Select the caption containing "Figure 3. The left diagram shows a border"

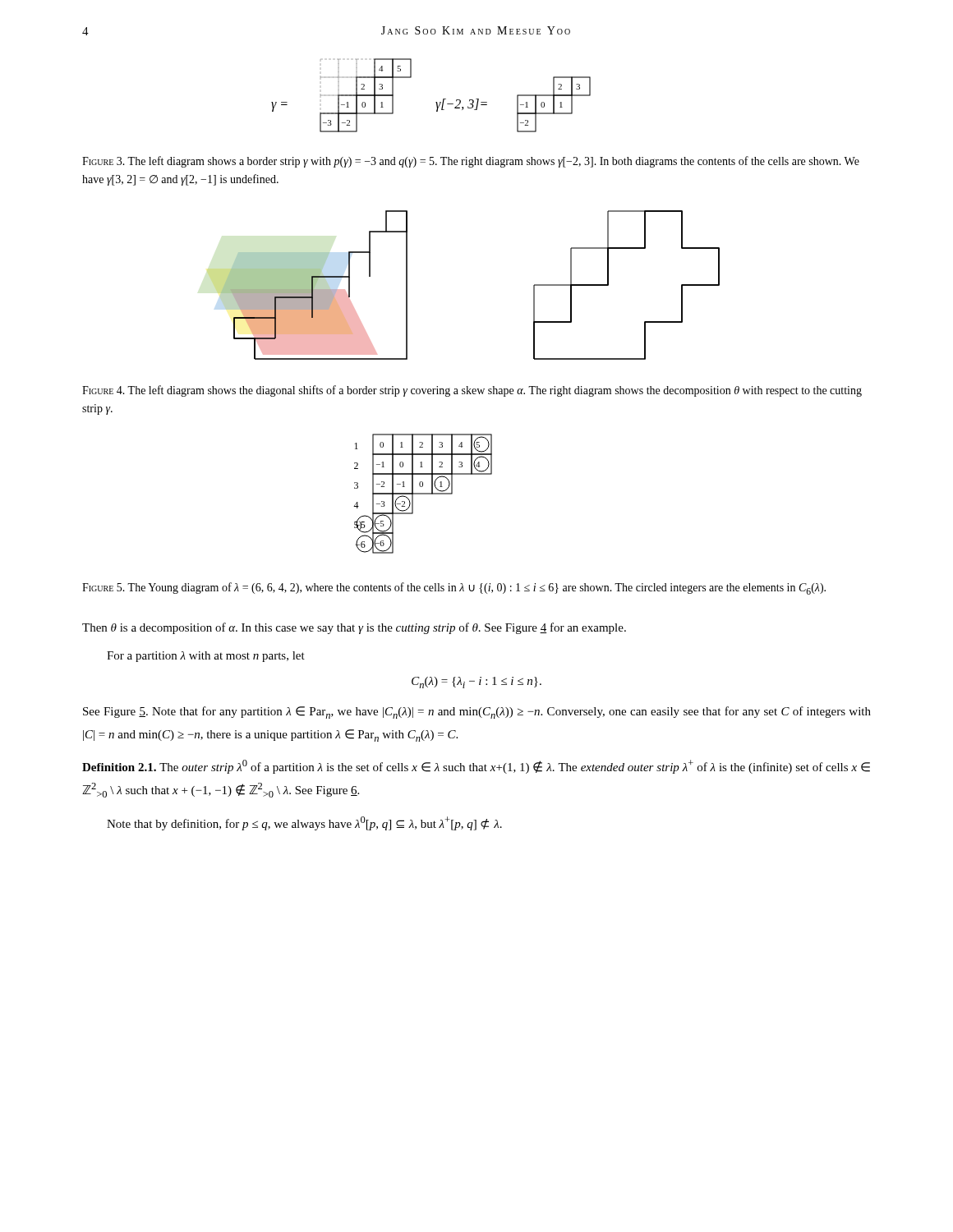471,170
